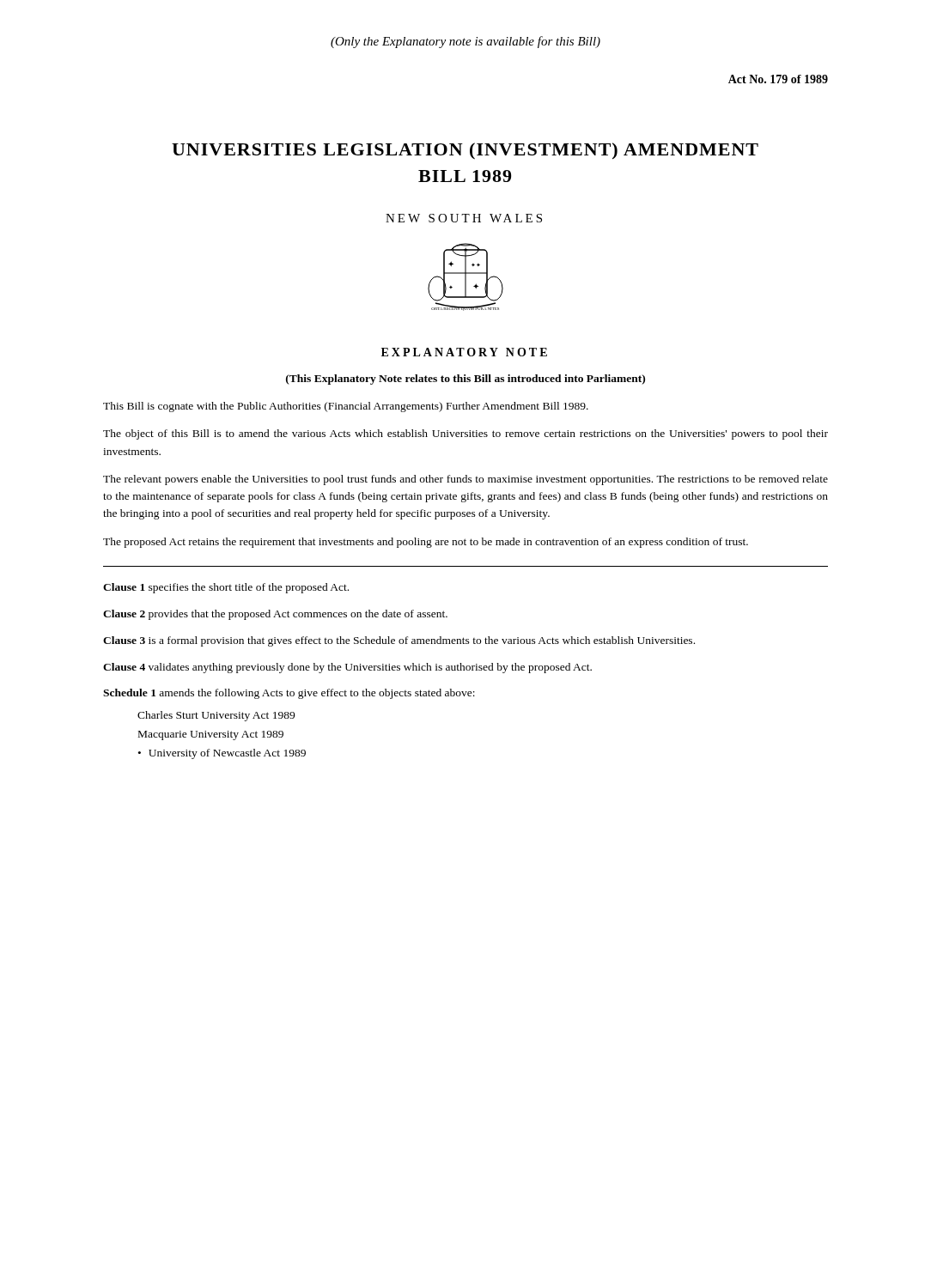931x1288 pixels.
Task: Find the list item that says "Macquarie University Act 1989"
Action: (211, 734)
